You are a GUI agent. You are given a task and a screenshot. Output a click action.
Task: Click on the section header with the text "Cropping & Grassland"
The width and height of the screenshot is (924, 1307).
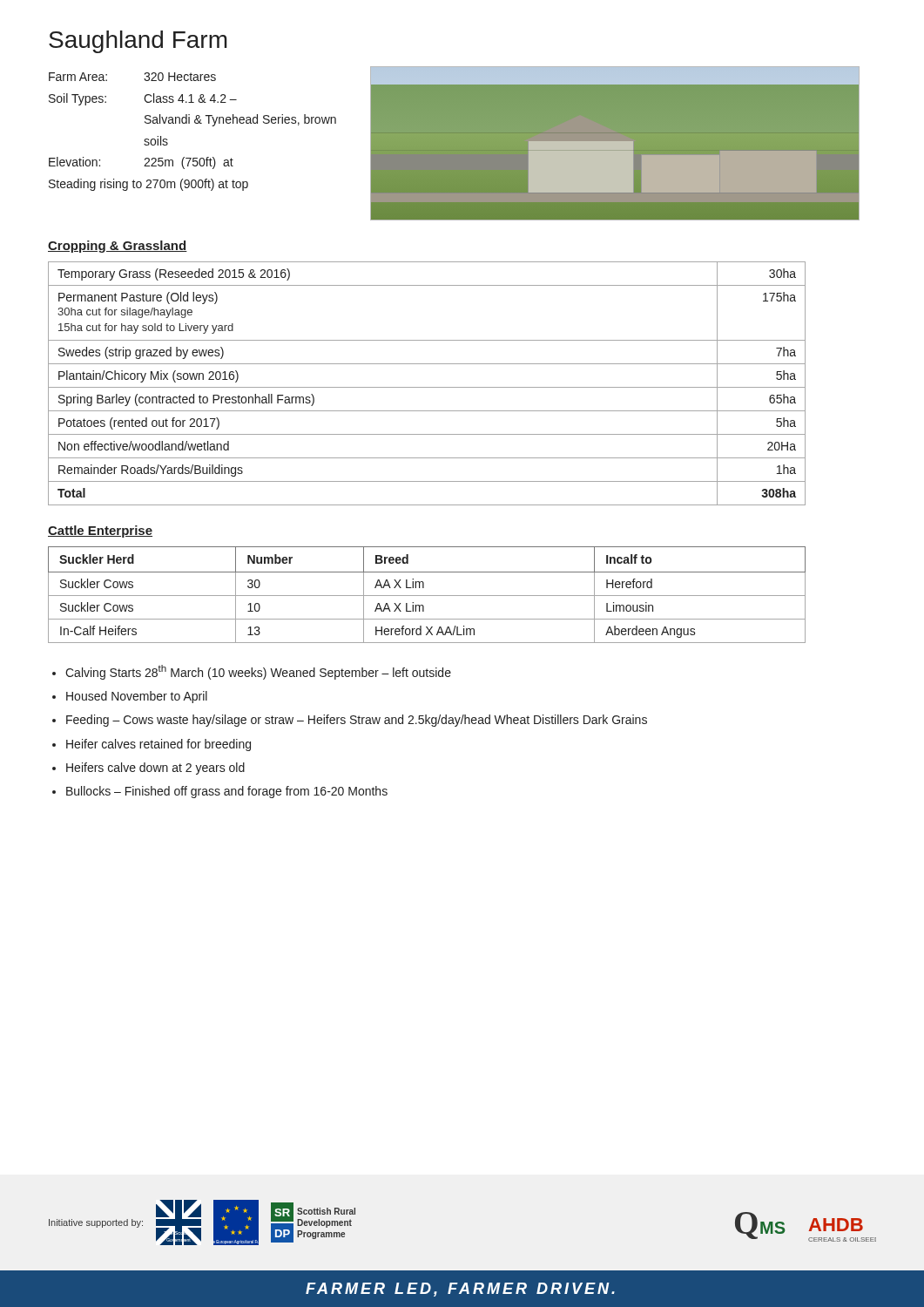coord(117,245)
